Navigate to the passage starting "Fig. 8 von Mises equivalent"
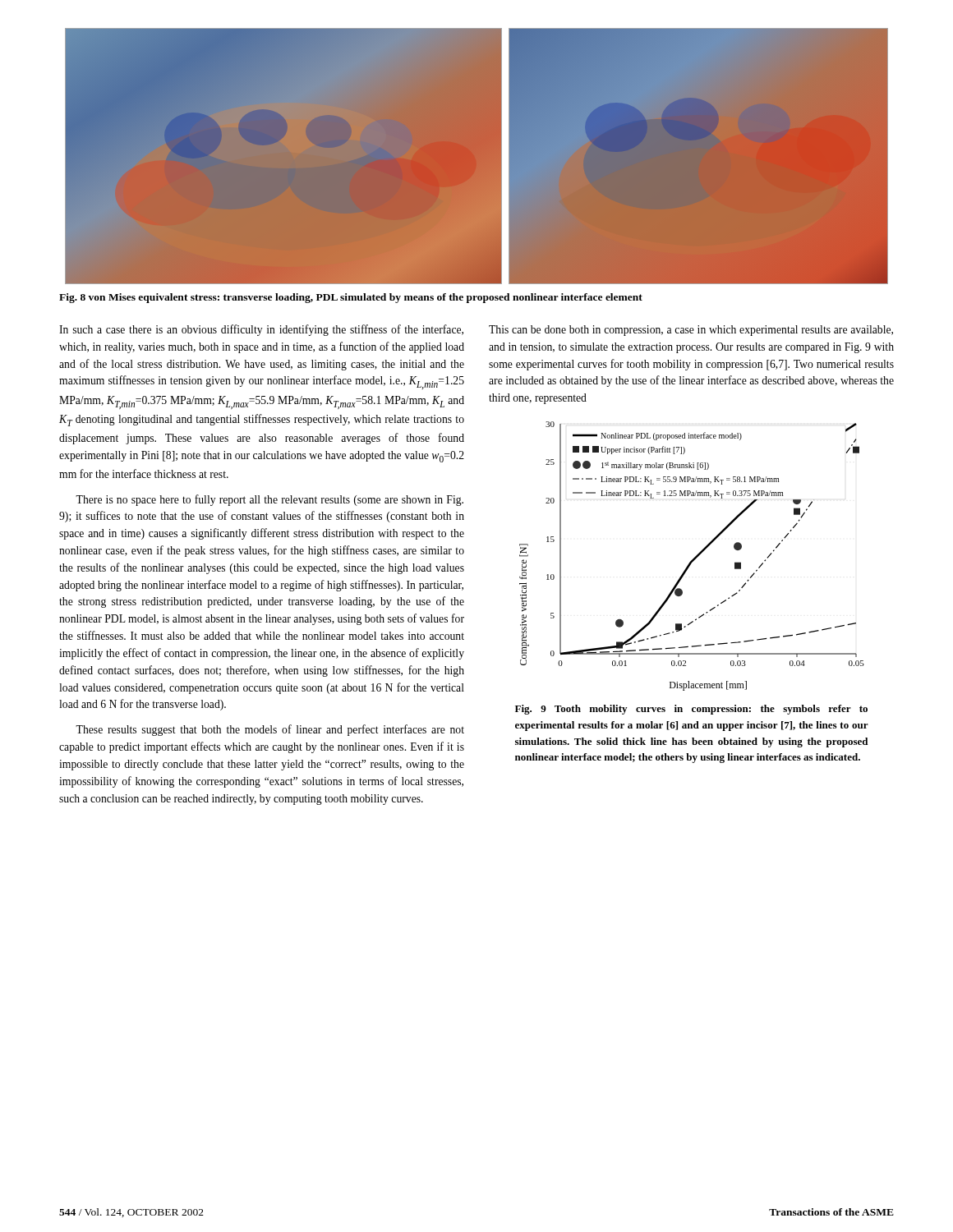 pyautogui.click(x=351, y=297)
